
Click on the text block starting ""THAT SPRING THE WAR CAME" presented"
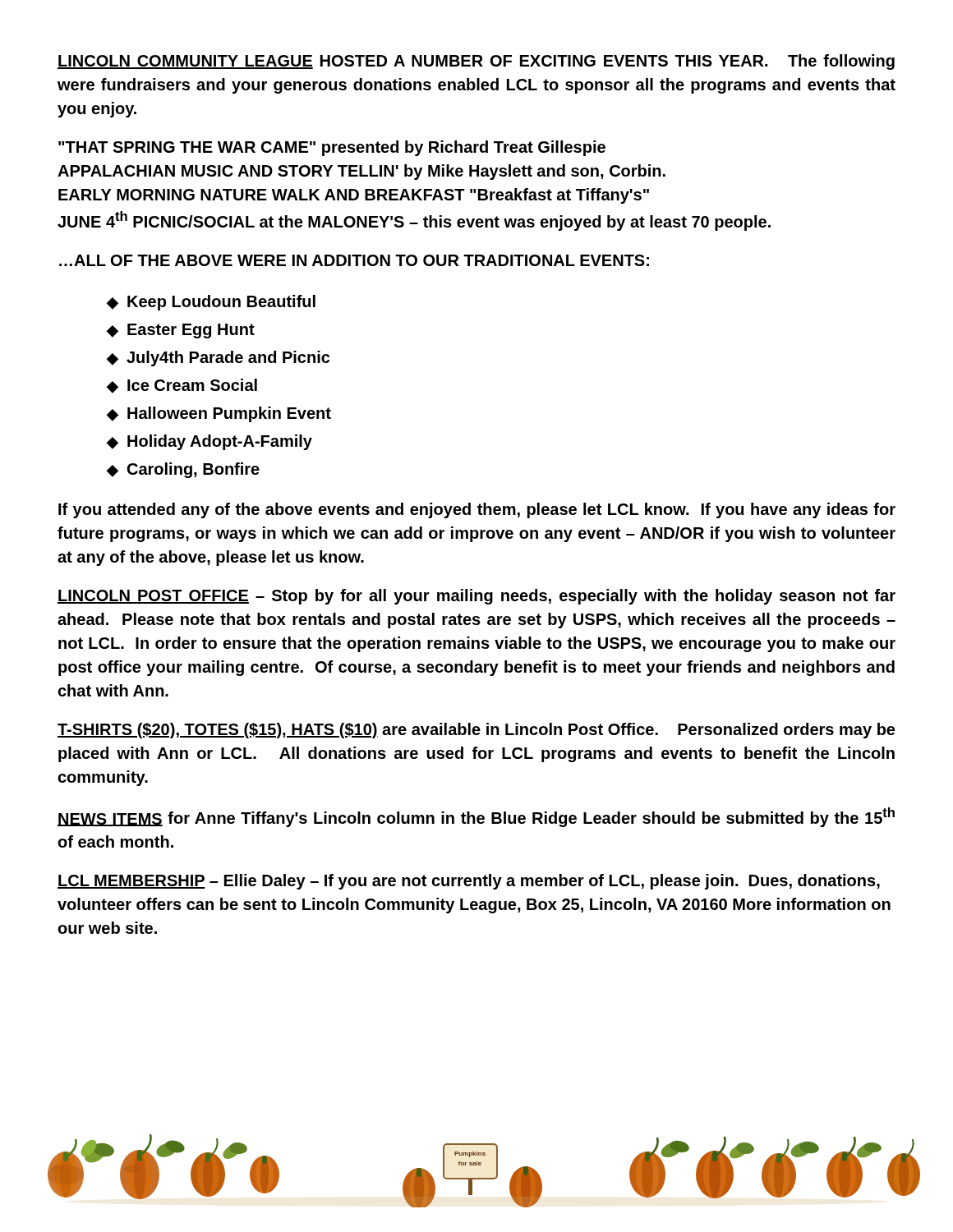(415, 184)
